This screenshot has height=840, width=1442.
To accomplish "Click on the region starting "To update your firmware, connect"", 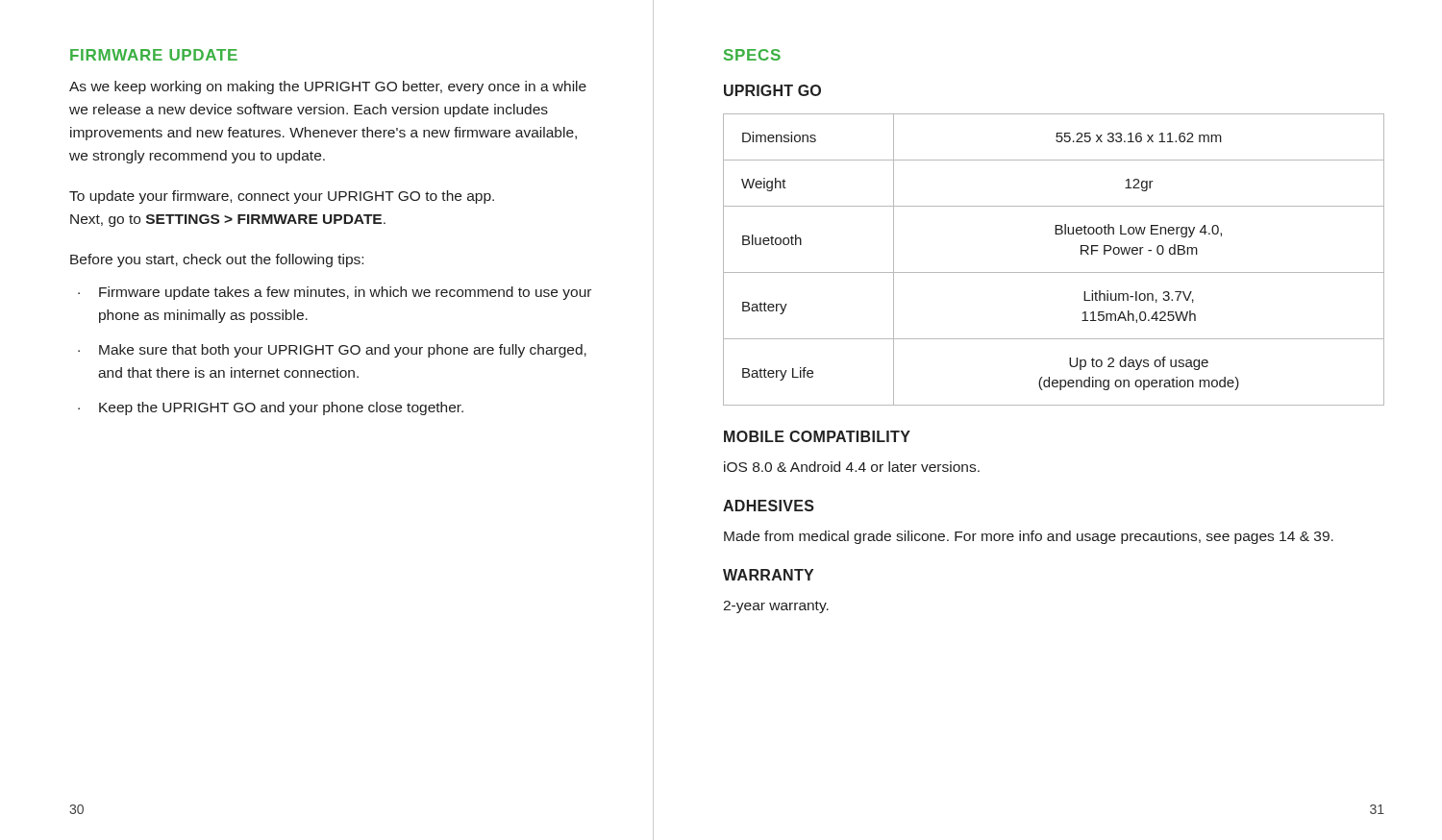I will point(282,207).
